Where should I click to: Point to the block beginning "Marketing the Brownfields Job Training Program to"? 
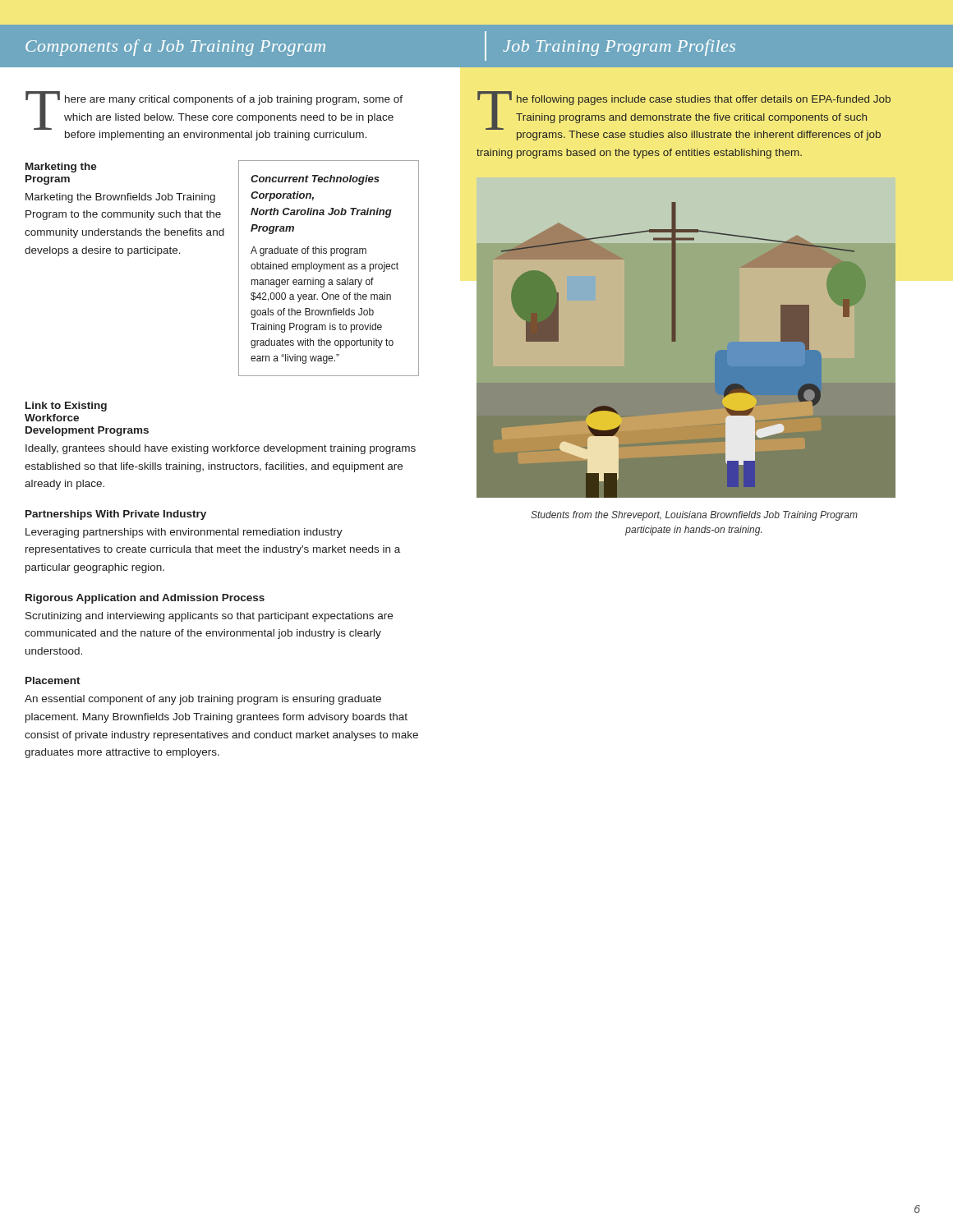pyautogui.click(x=125, y=223)
